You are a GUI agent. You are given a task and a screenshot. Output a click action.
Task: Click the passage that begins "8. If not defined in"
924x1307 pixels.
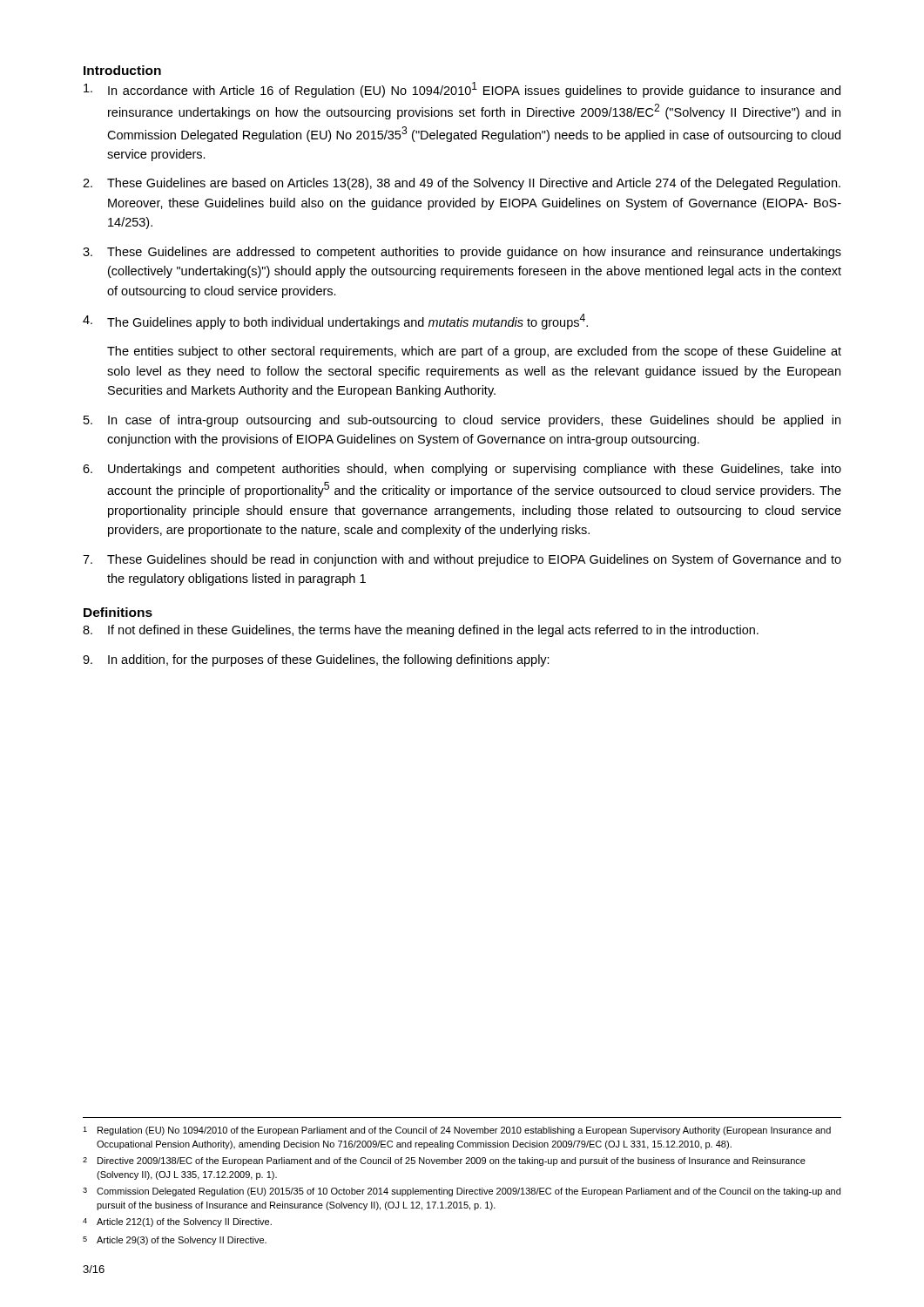[x=462, y=631]
